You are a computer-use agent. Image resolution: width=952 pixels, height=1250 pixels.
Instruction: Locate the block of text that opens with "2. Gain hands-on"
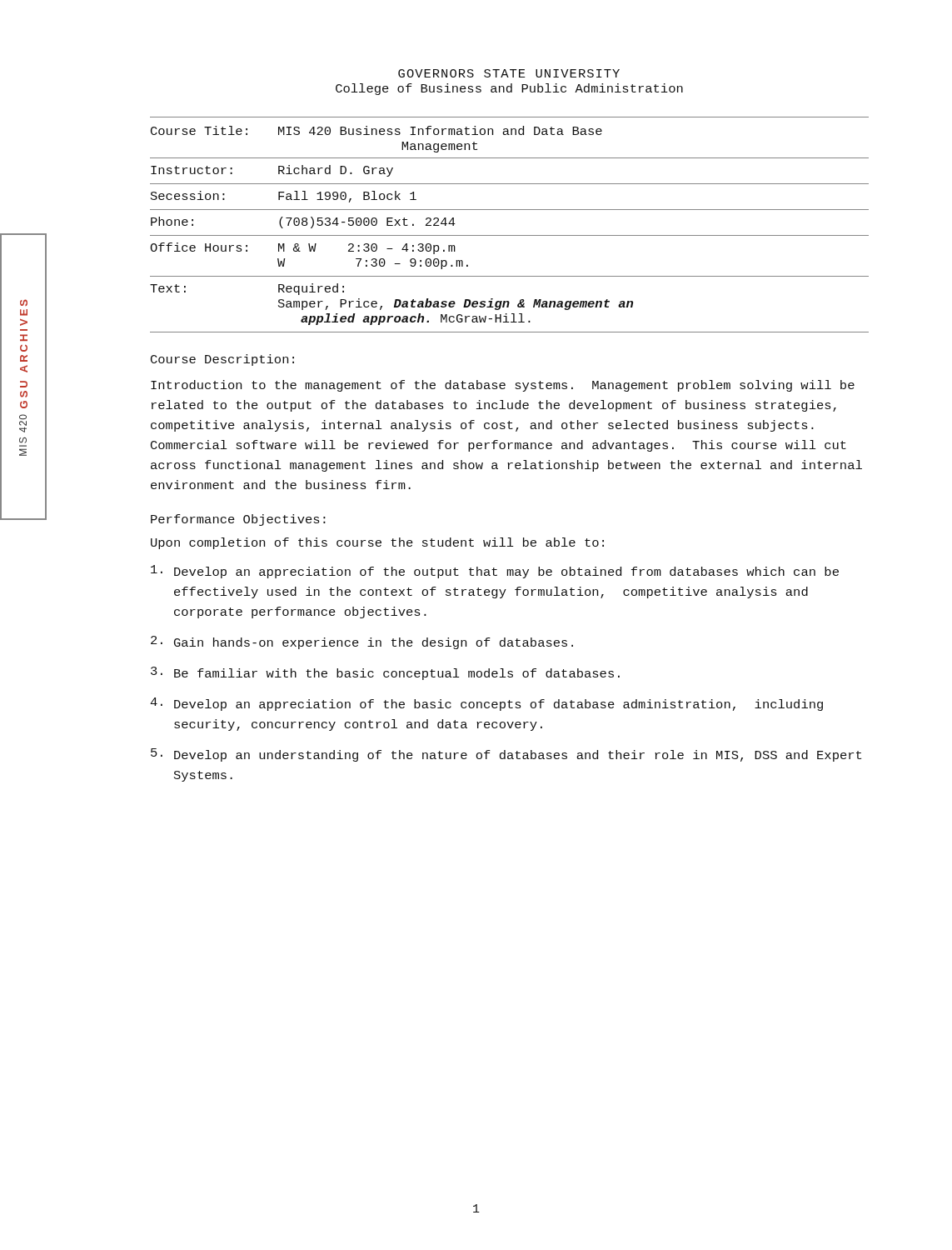click(x=509, y=644)
